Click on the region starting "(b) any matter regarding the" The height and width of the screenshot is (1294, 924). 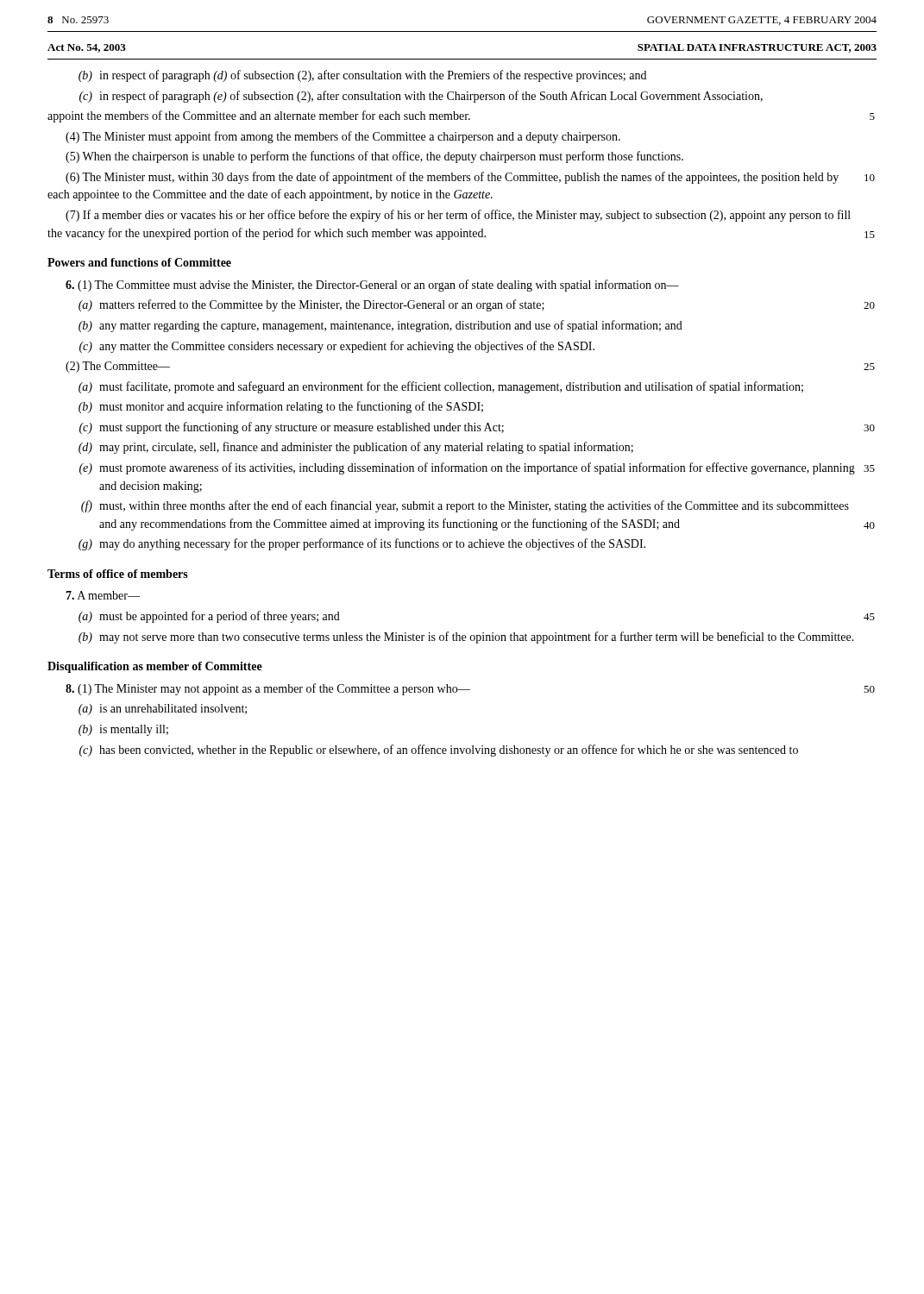(x=365, y=326)
